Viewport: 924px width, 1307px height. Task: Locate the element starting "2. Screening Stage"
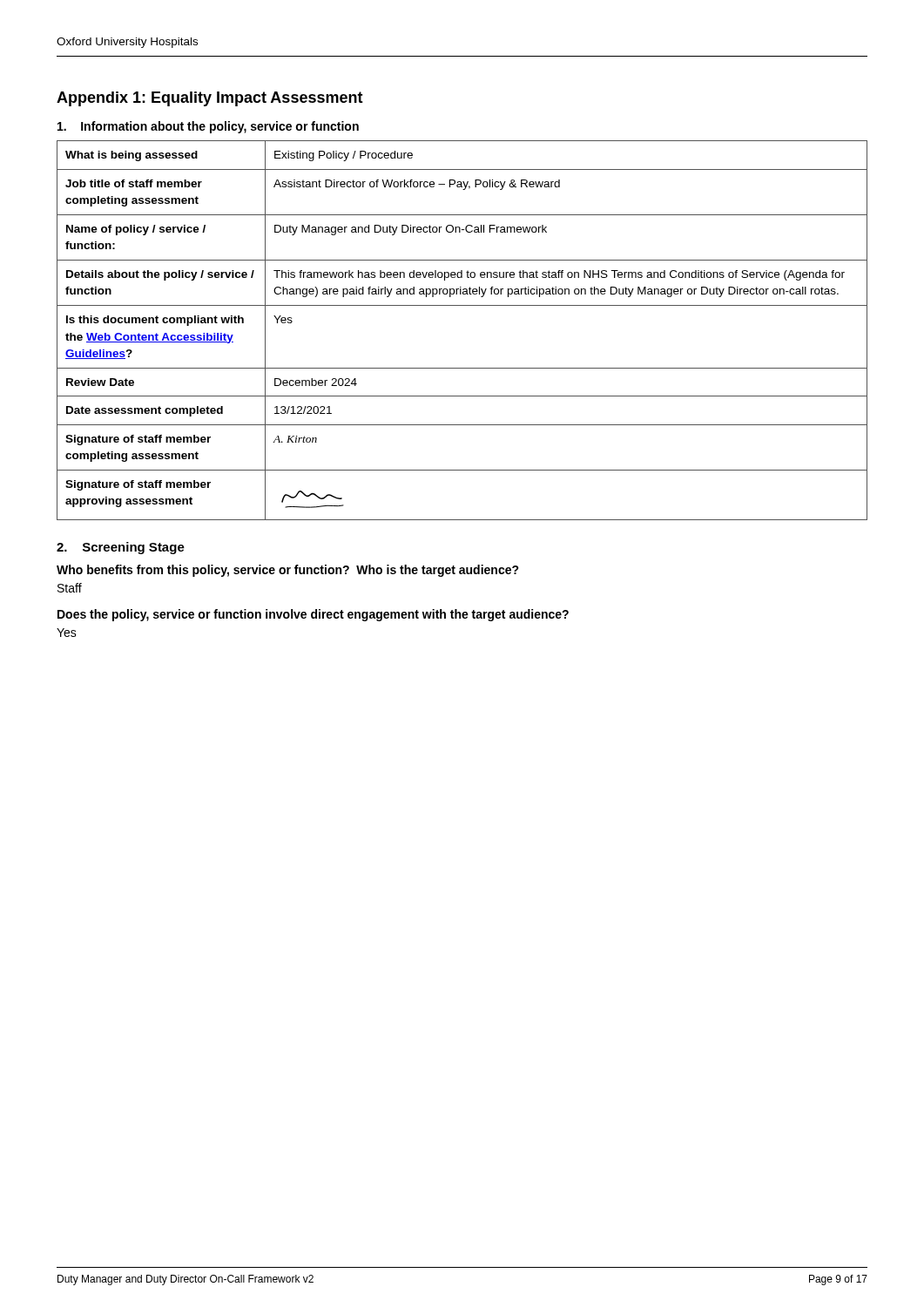point(120,547)
